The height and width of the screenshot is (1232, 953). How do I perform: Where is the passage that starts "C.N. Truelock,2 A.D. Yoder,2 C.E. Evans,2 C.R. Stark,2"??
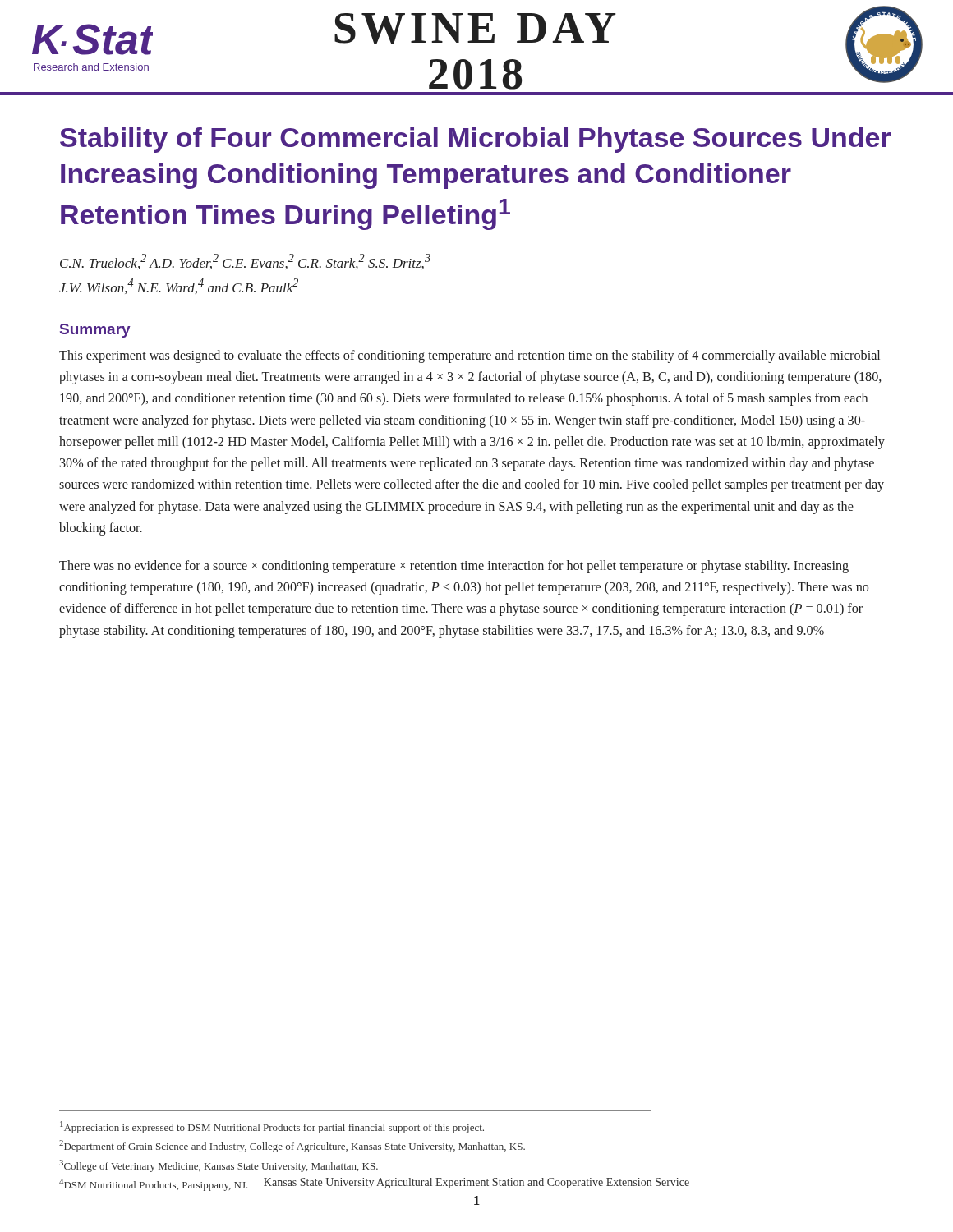[x=245, y=273]
